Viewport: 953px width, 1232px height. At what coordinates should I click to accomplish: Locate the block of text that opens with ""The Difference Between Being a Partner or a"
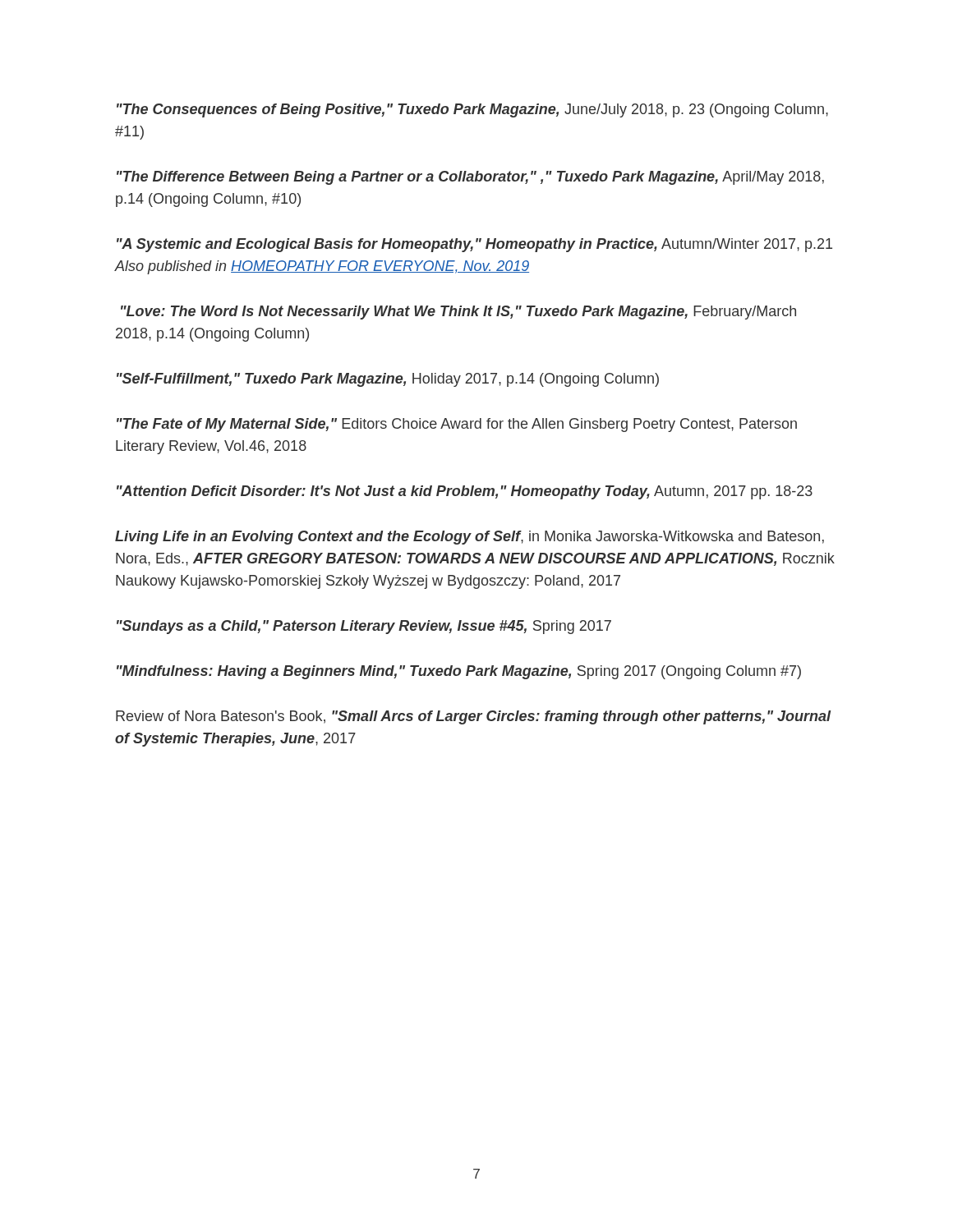click(470, 188)
